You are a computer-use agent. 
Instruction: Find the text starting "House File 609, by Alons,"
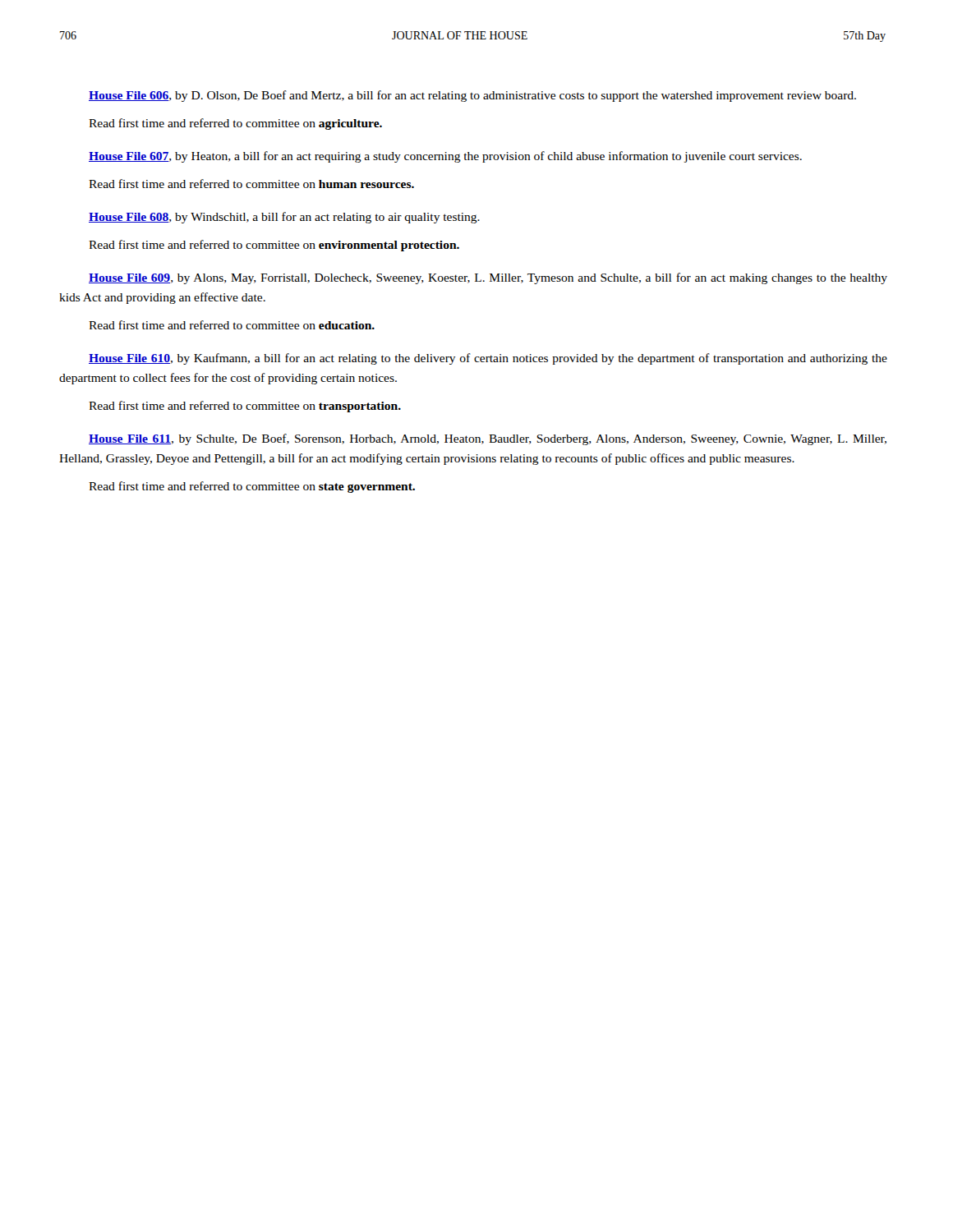point(473,287)
